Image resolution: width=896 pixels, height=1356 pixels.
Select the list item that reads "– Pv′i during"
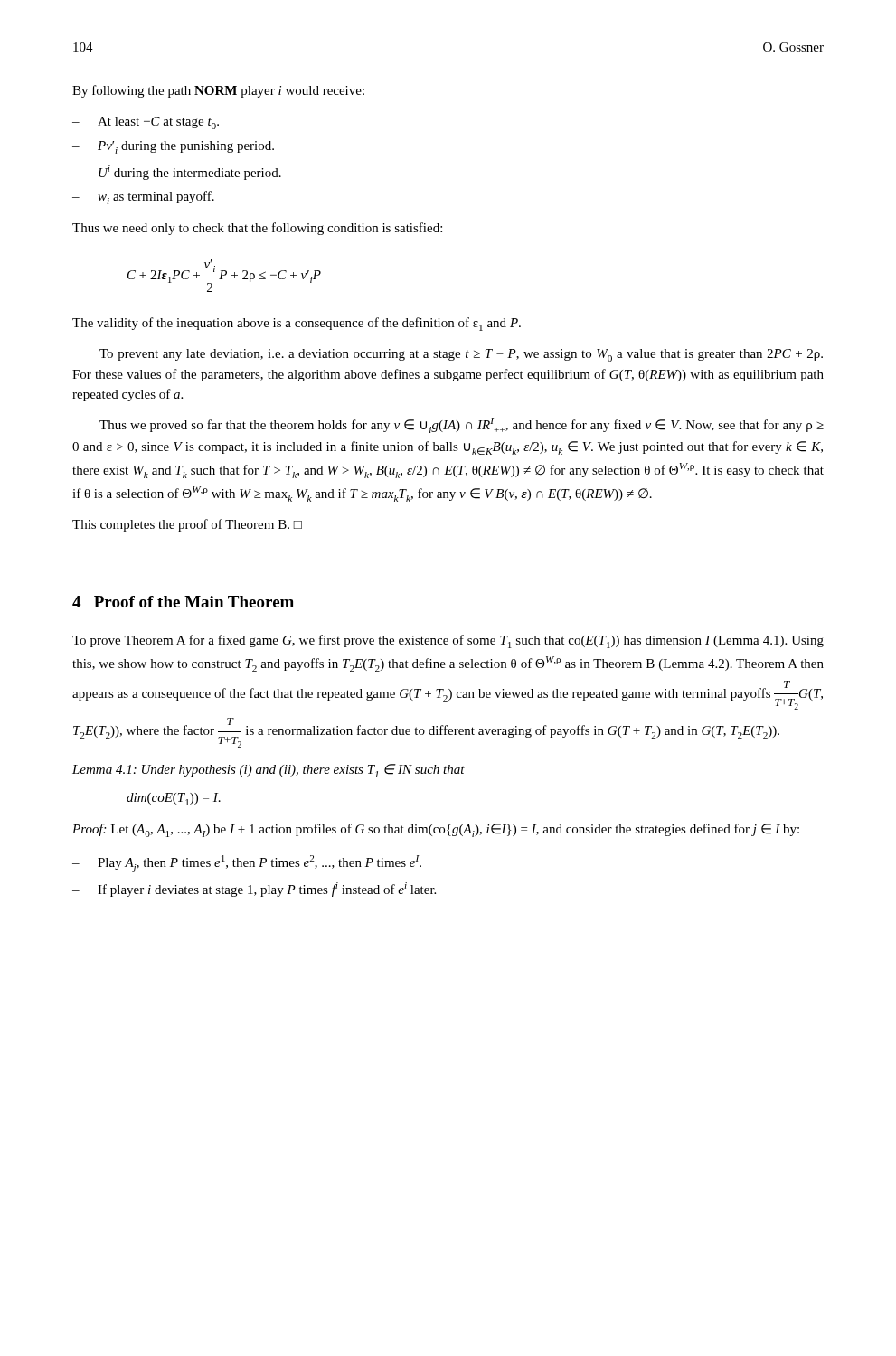point(174,147)
